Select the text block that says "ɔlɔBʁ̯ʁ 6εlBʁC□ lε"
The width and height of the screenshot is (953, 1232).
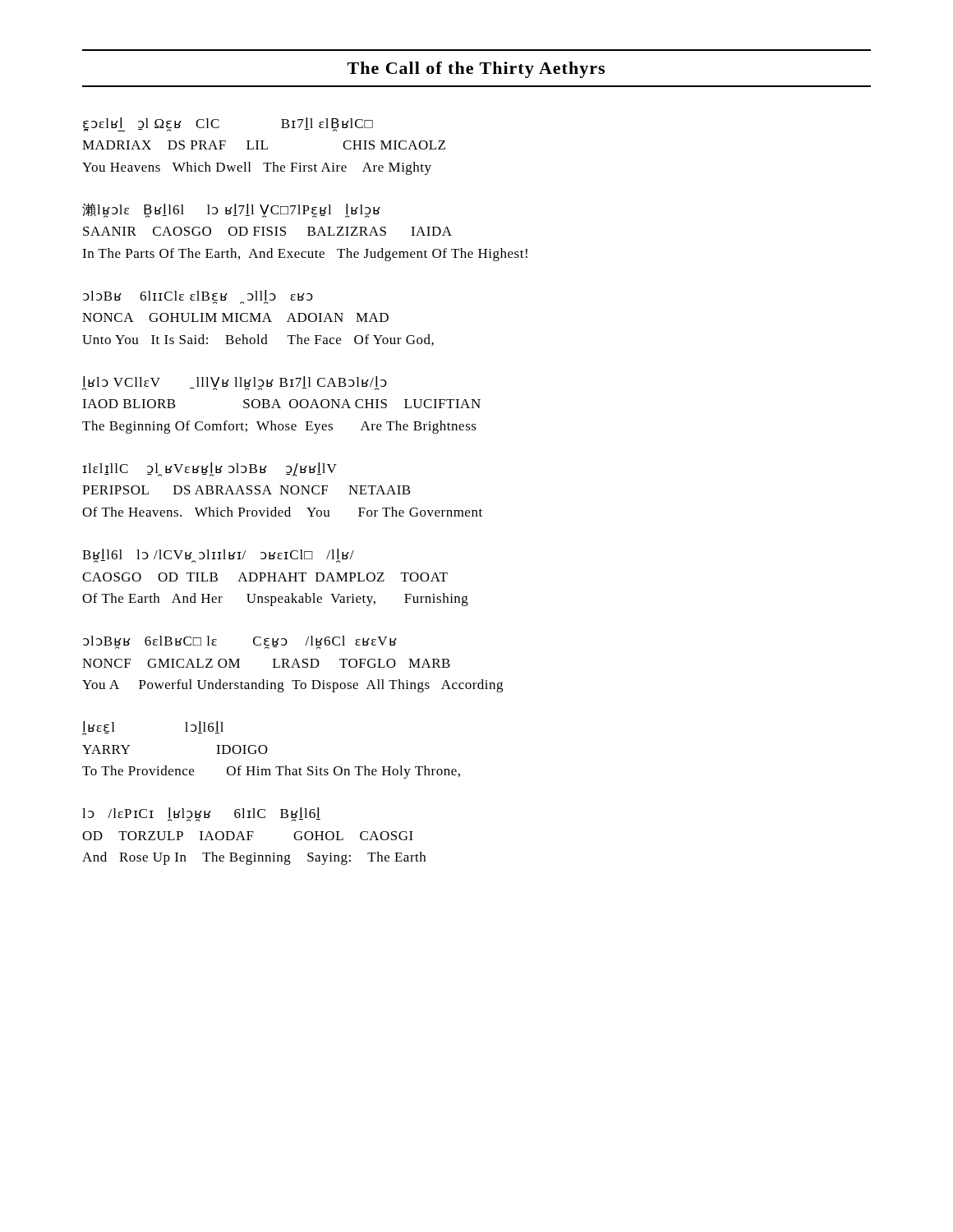point(292,664)
